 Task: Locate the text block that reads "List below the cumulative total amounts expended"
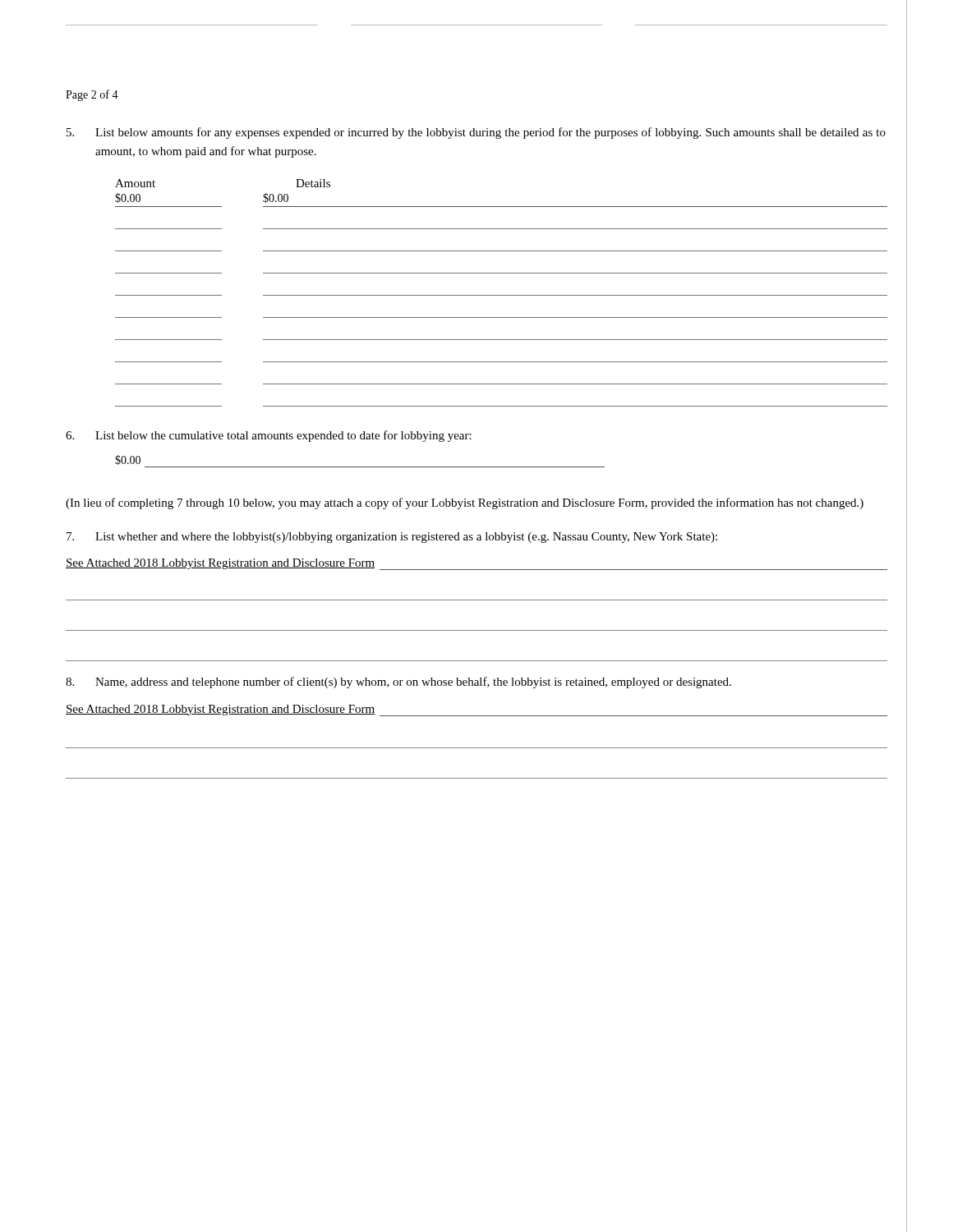coord(476,435)
